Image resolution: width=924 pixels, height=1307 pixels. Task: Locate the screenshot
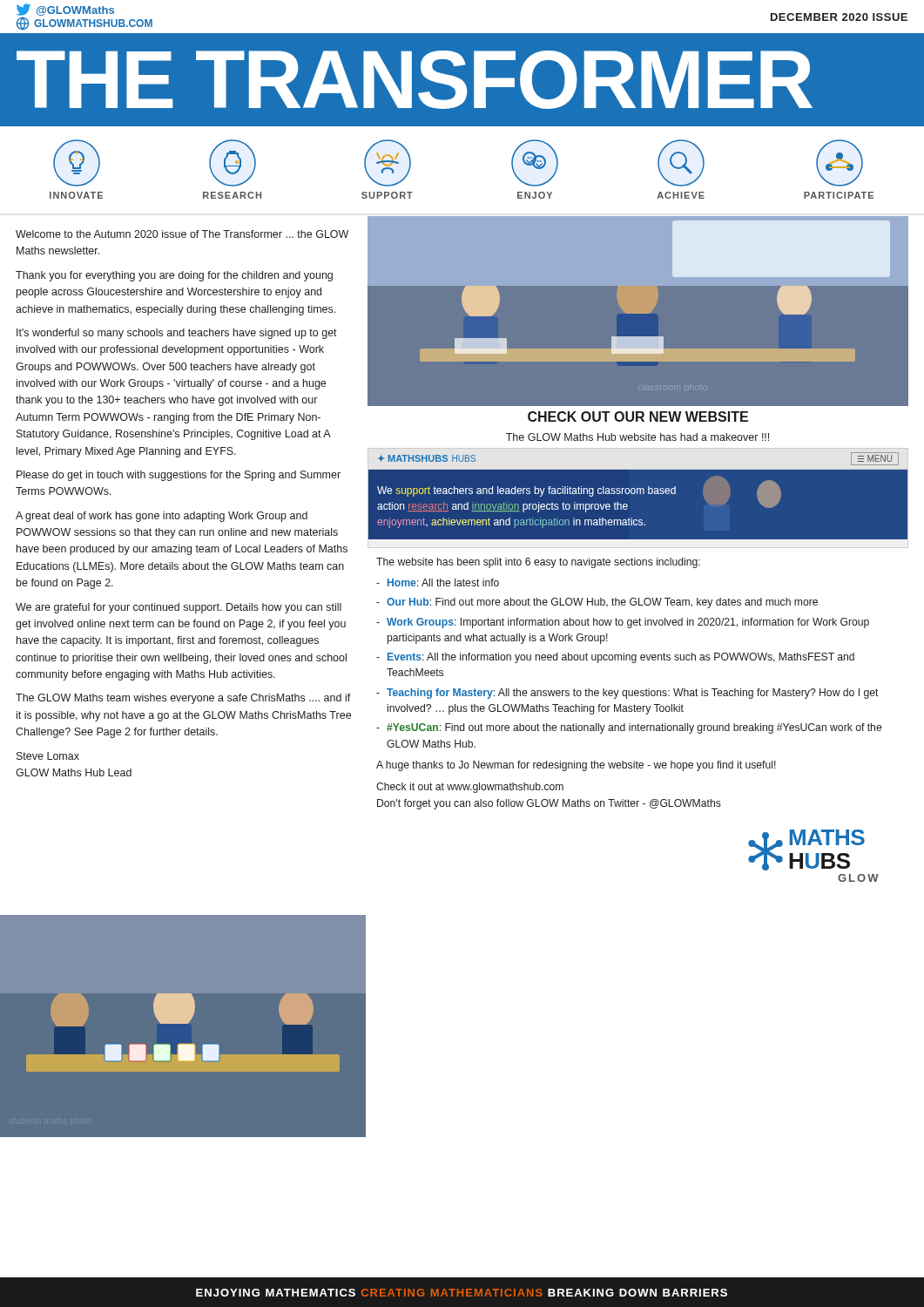638,498
